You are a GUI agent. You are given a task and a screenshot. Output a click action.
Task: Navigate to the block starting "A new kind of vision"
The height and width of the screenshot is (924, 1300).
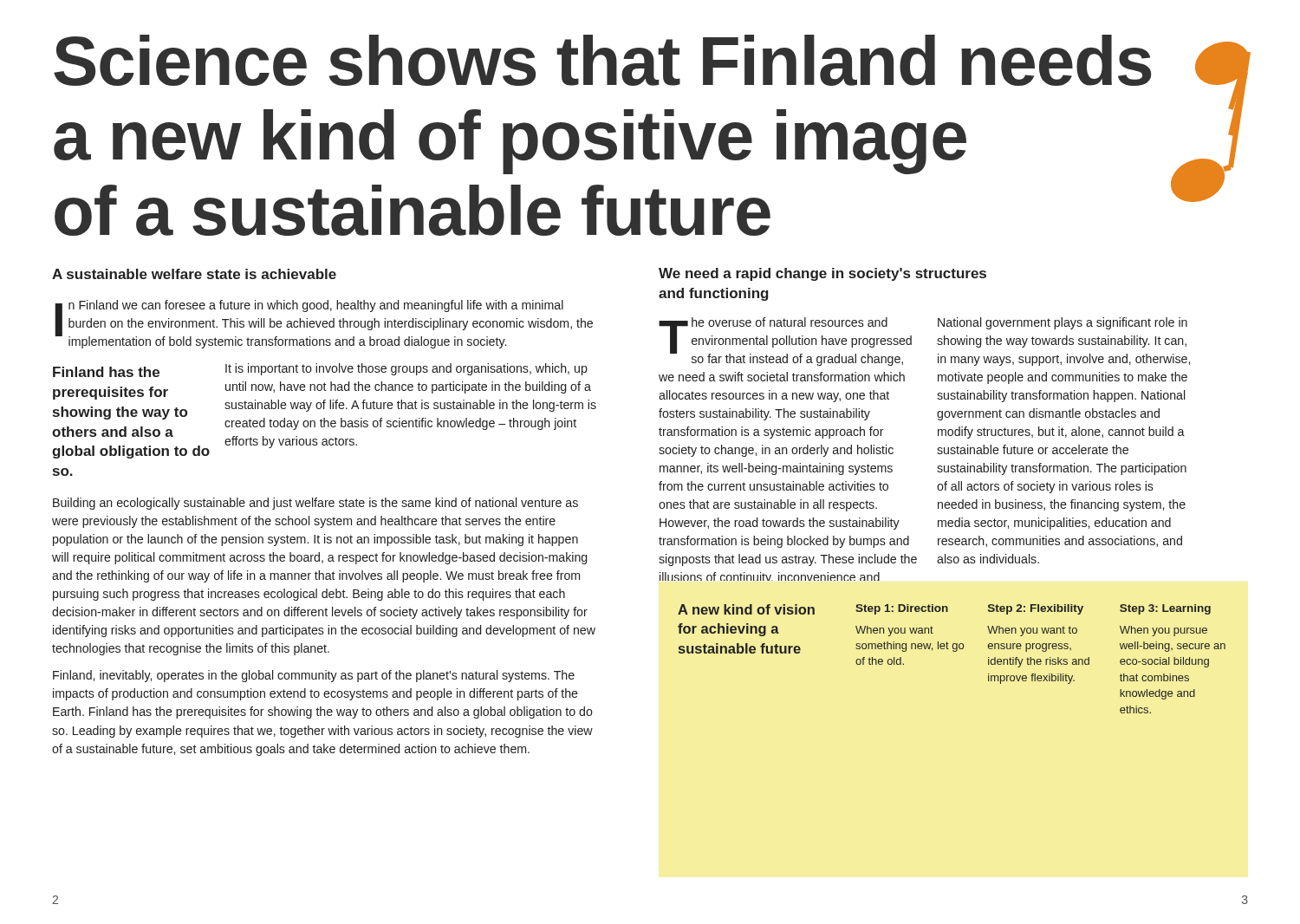pos(756,629)
